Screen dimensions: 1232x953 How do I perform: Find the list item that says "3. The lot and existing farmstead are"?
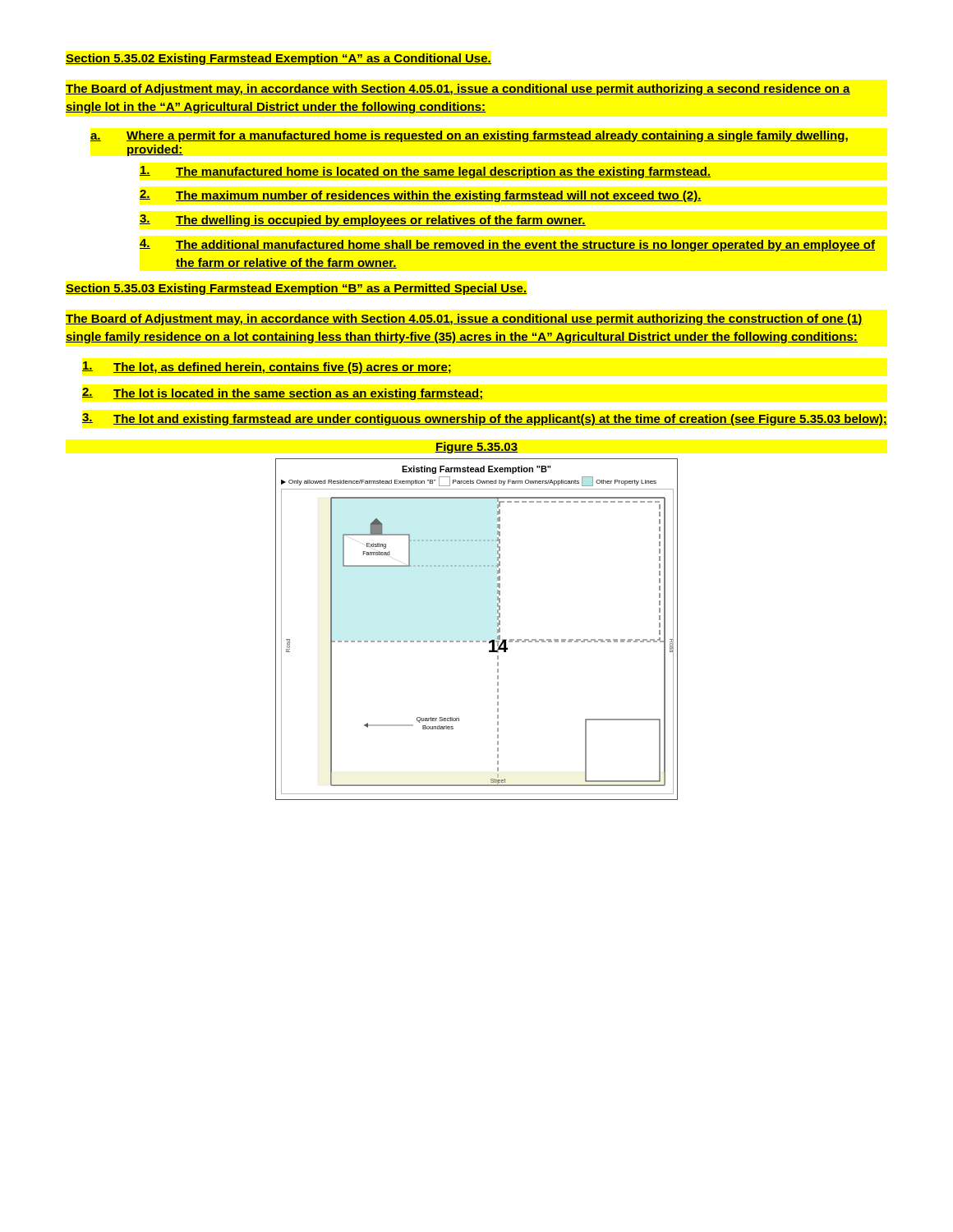(x=485, y=419)
